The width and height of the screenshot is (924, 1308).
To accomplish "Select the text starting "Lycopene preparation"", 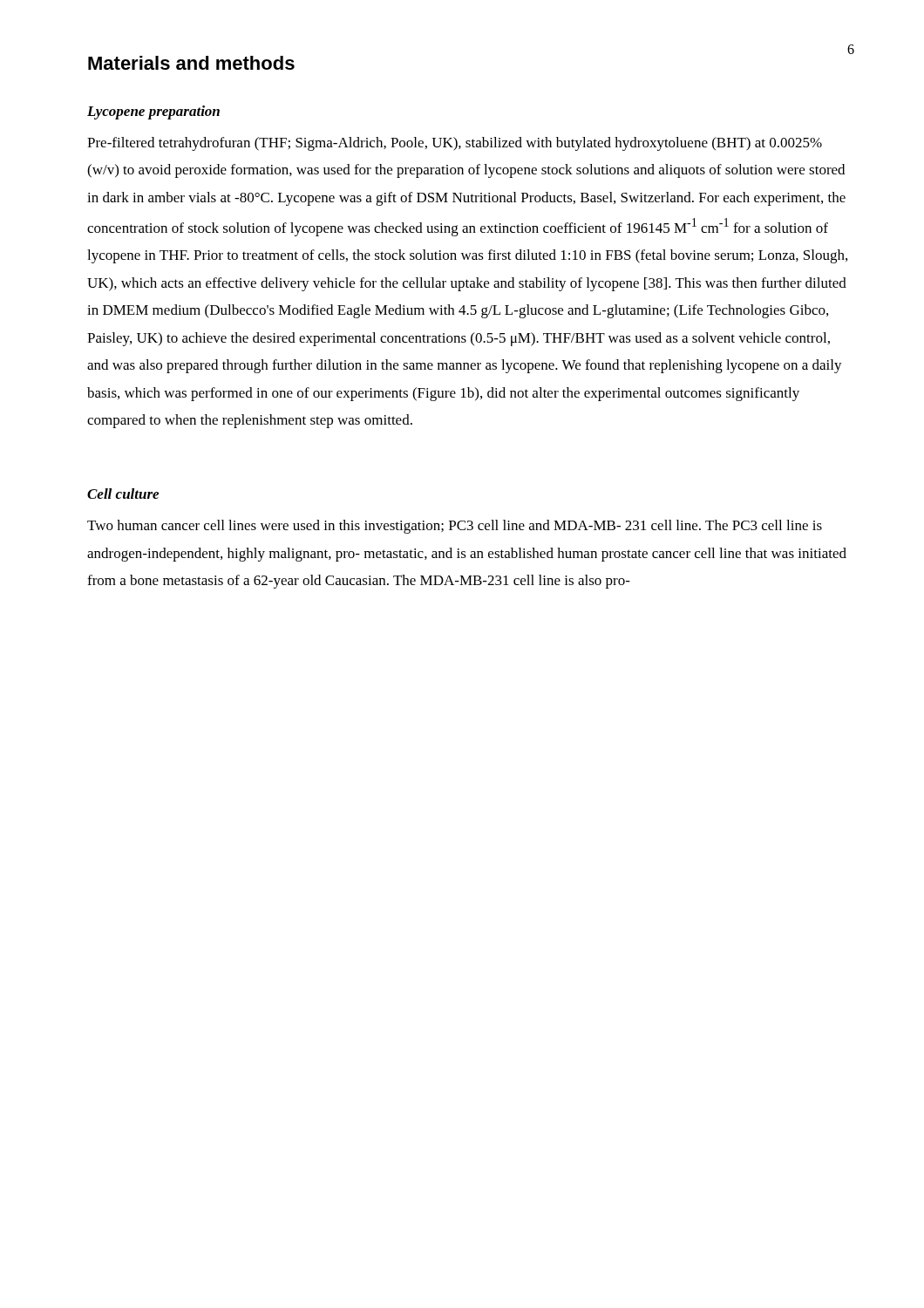I will point(154,111).
